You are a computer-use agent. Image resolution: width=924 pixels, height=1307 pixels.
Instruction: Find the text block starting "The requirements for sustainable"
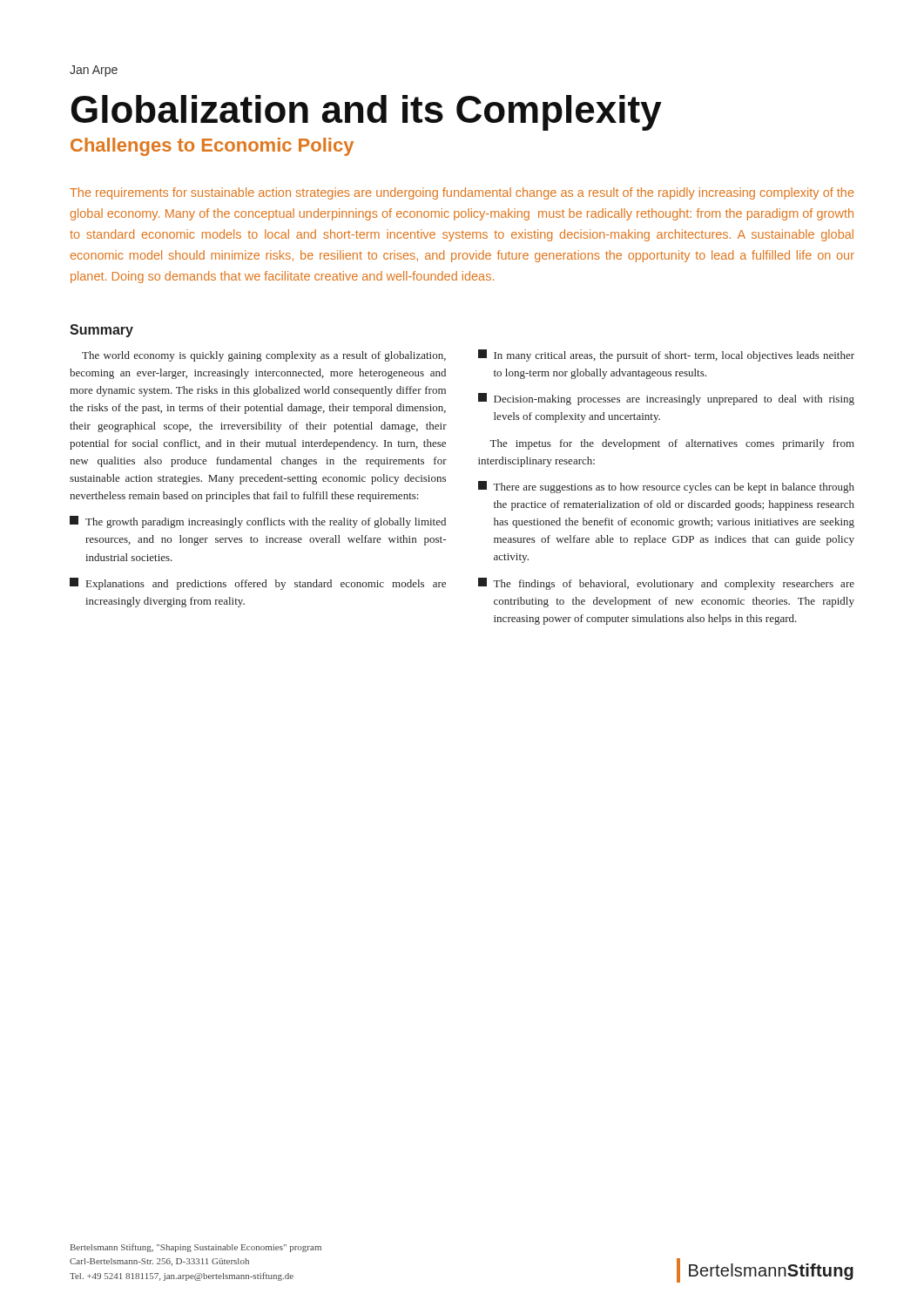point(462,235)
